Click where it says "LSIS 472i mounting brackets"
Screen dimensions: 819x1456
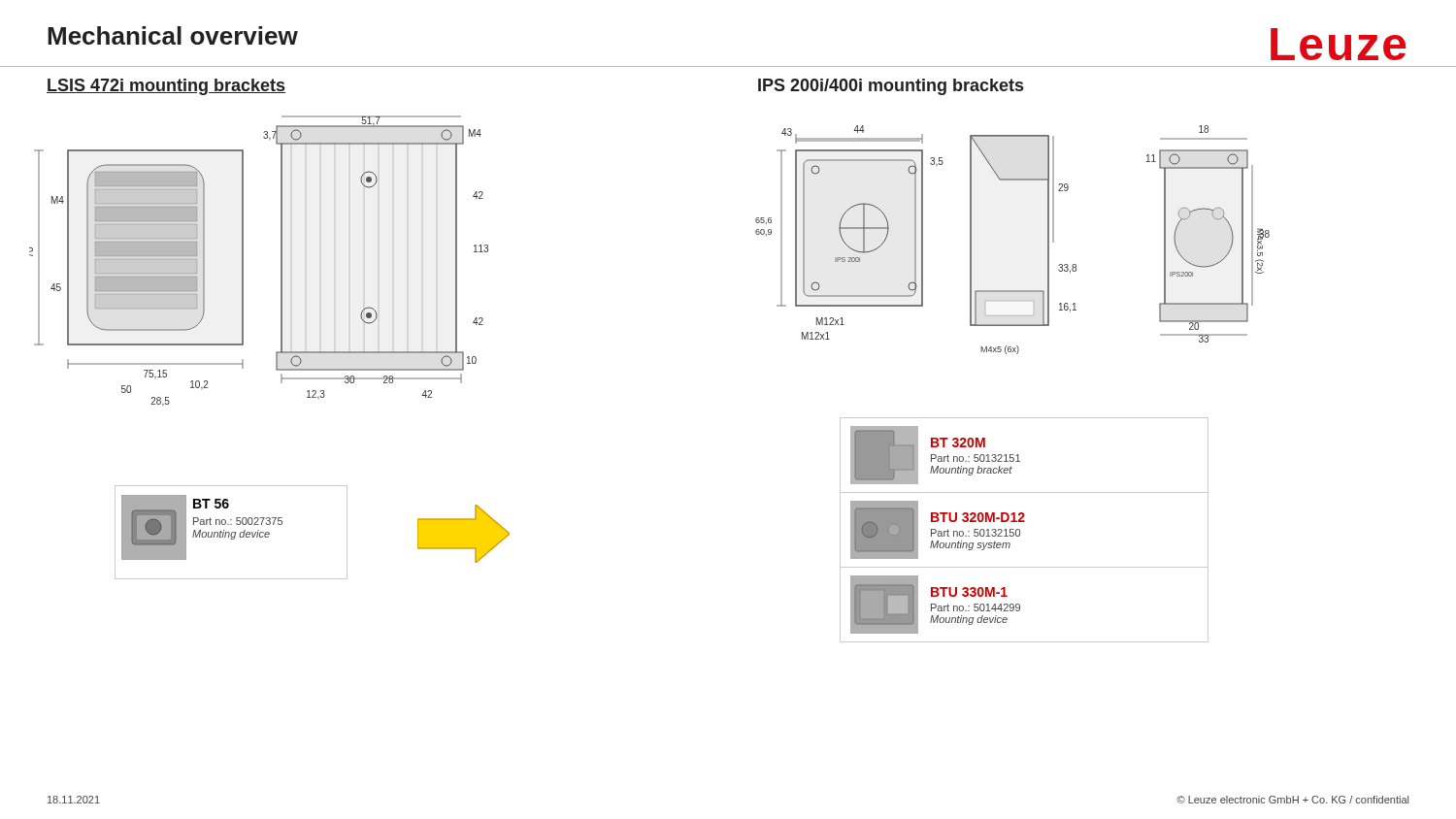(166, 85)
